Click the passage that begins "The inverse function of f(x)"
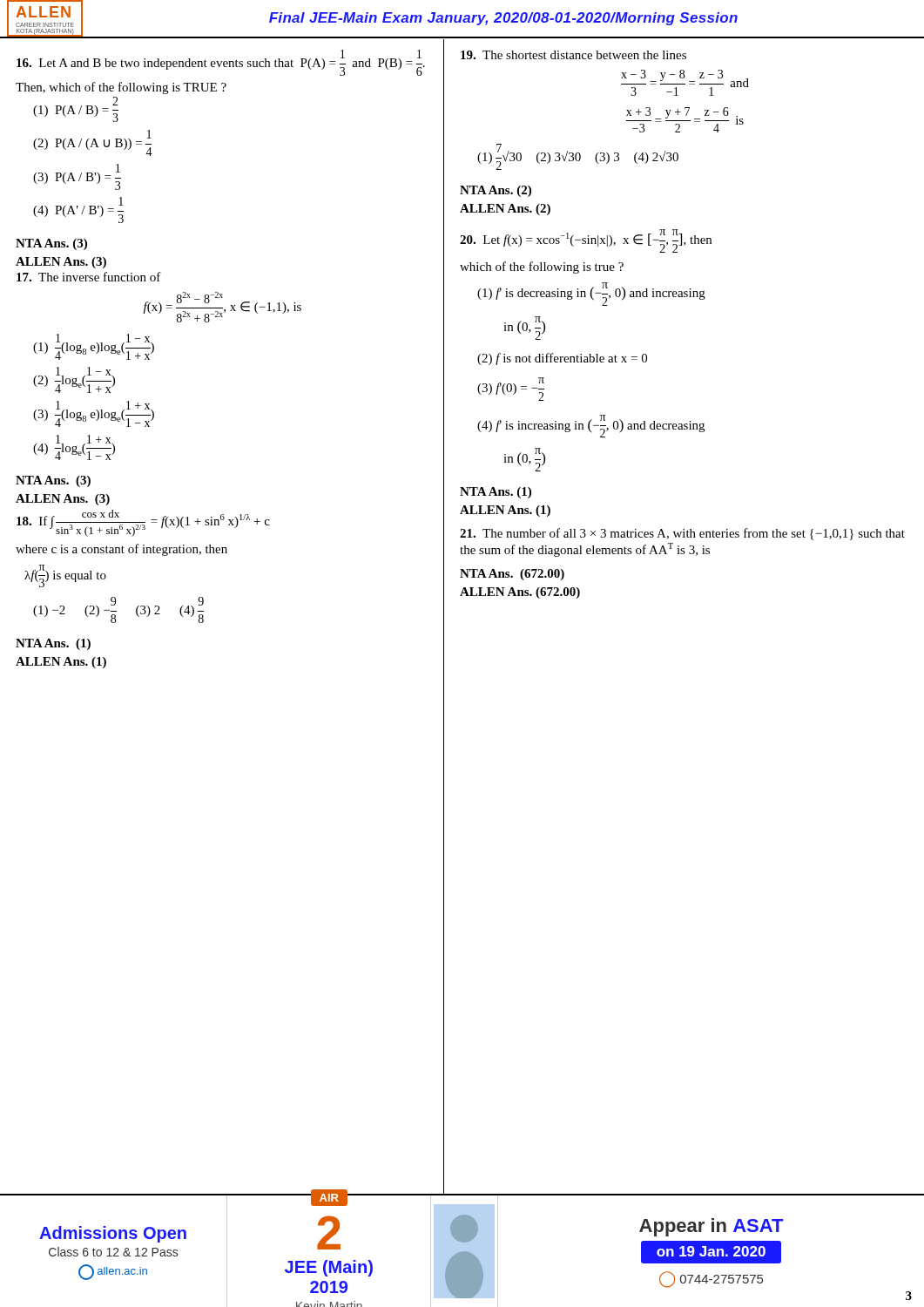Image resolution: width=924 pixels, height=1307 pixels. [x=89, y=277]
